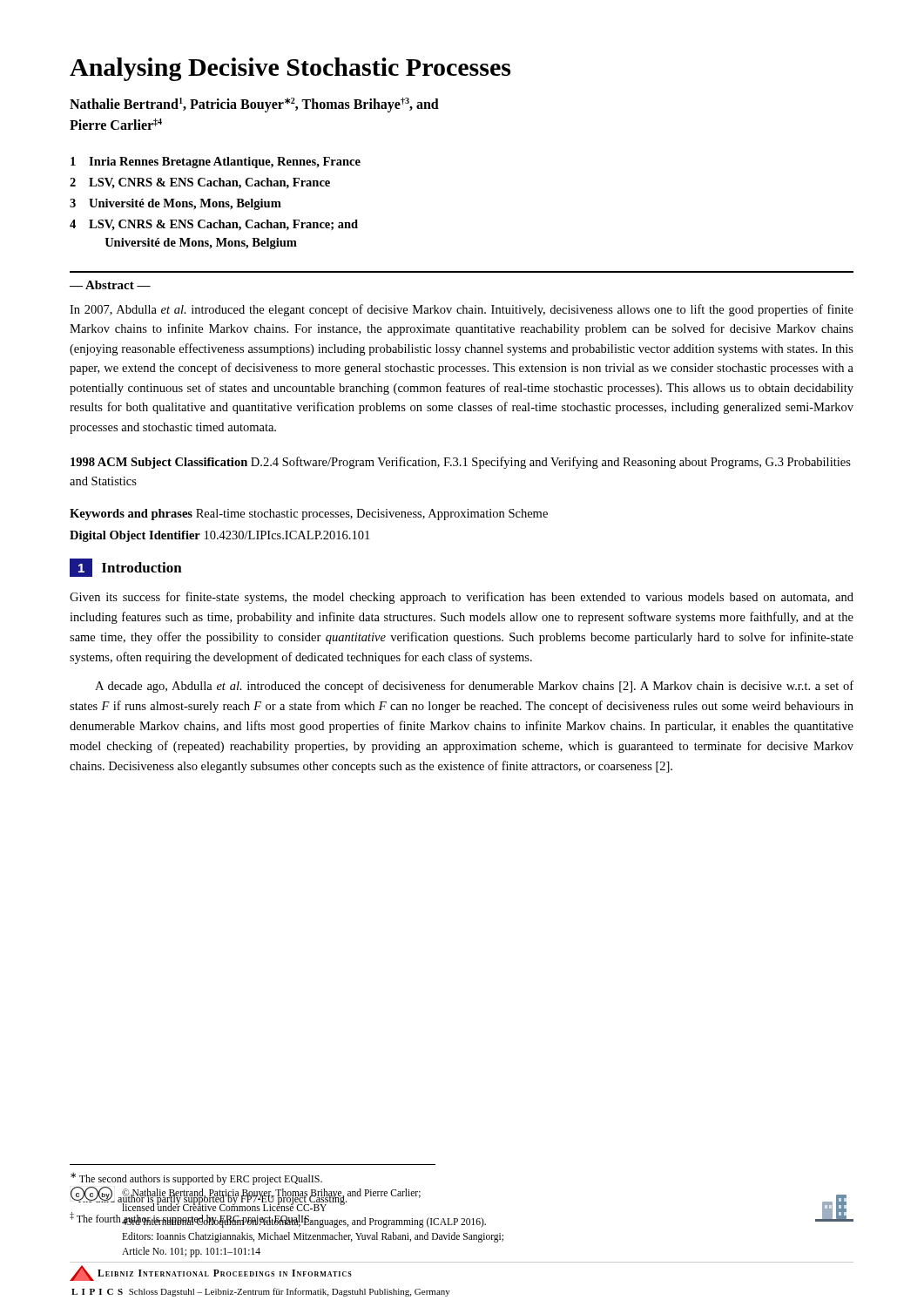
Task: Locate the text starting "In 2007, Abdulla et al. introduced the"
Action: (x=462, y=368)
